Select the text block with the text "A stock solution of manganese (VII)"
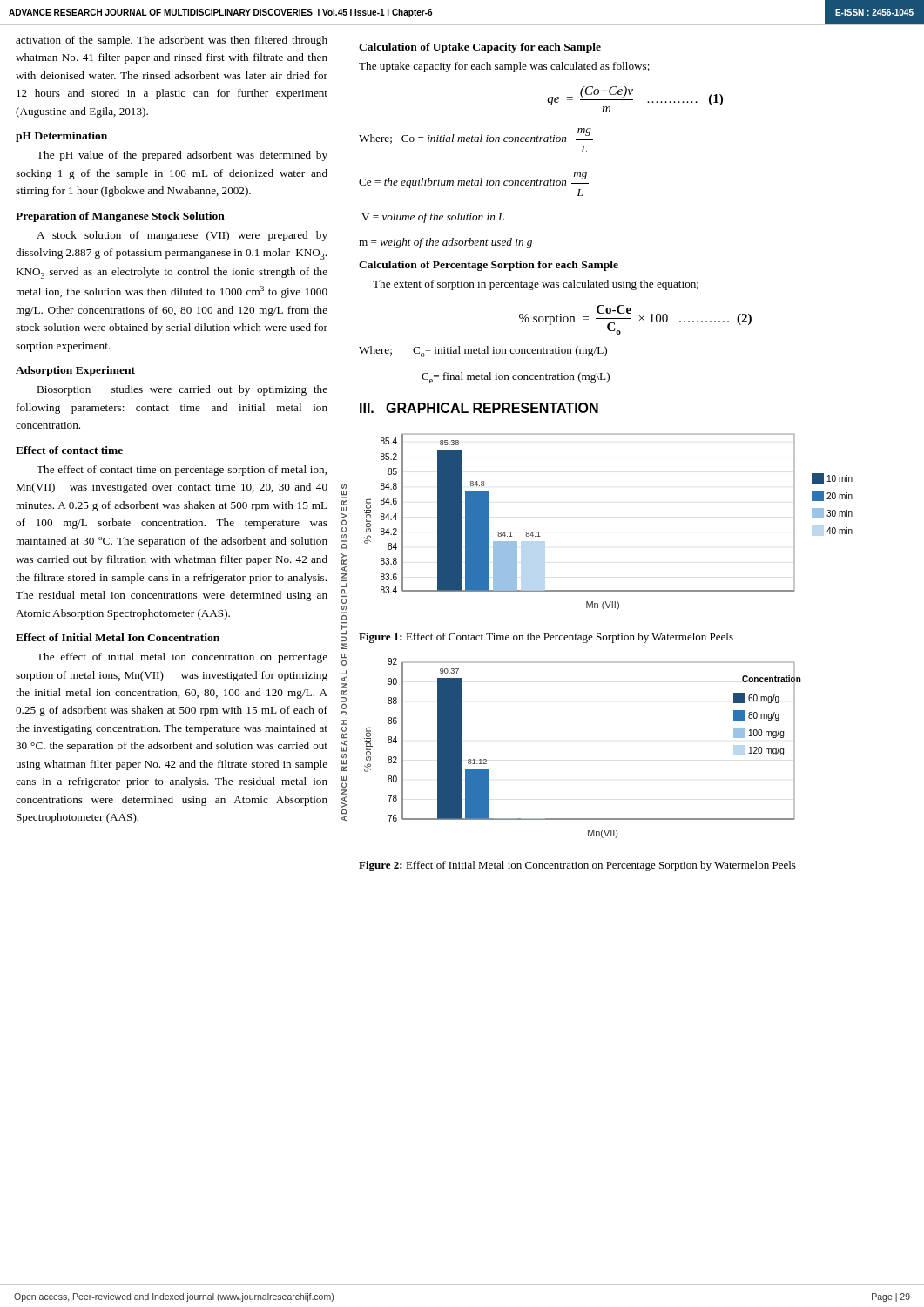Viewport: 924px width, 1307px height. tap(172, 290)
